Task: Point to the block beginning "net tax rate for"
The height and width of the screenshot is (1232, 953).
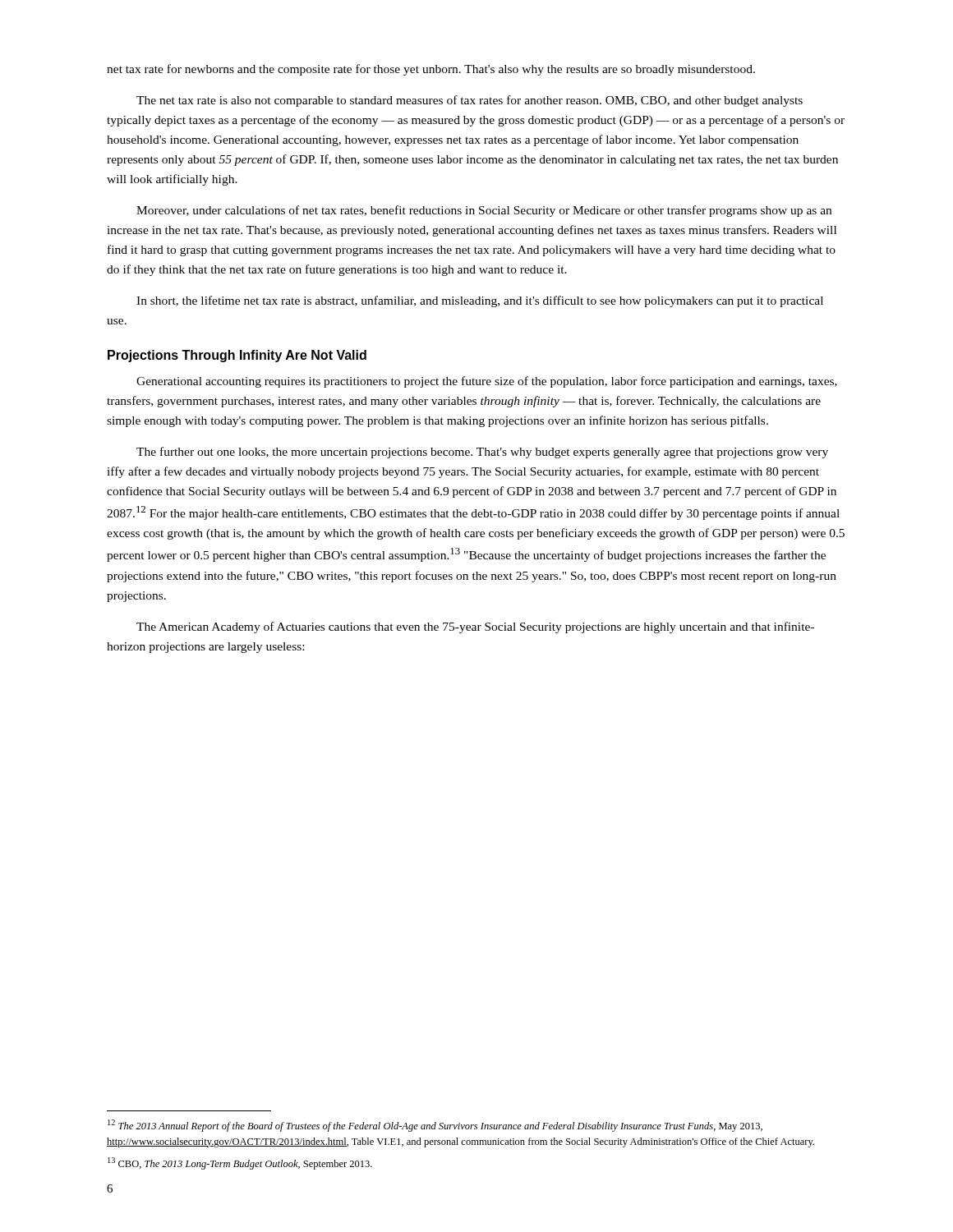Action: 476,69
